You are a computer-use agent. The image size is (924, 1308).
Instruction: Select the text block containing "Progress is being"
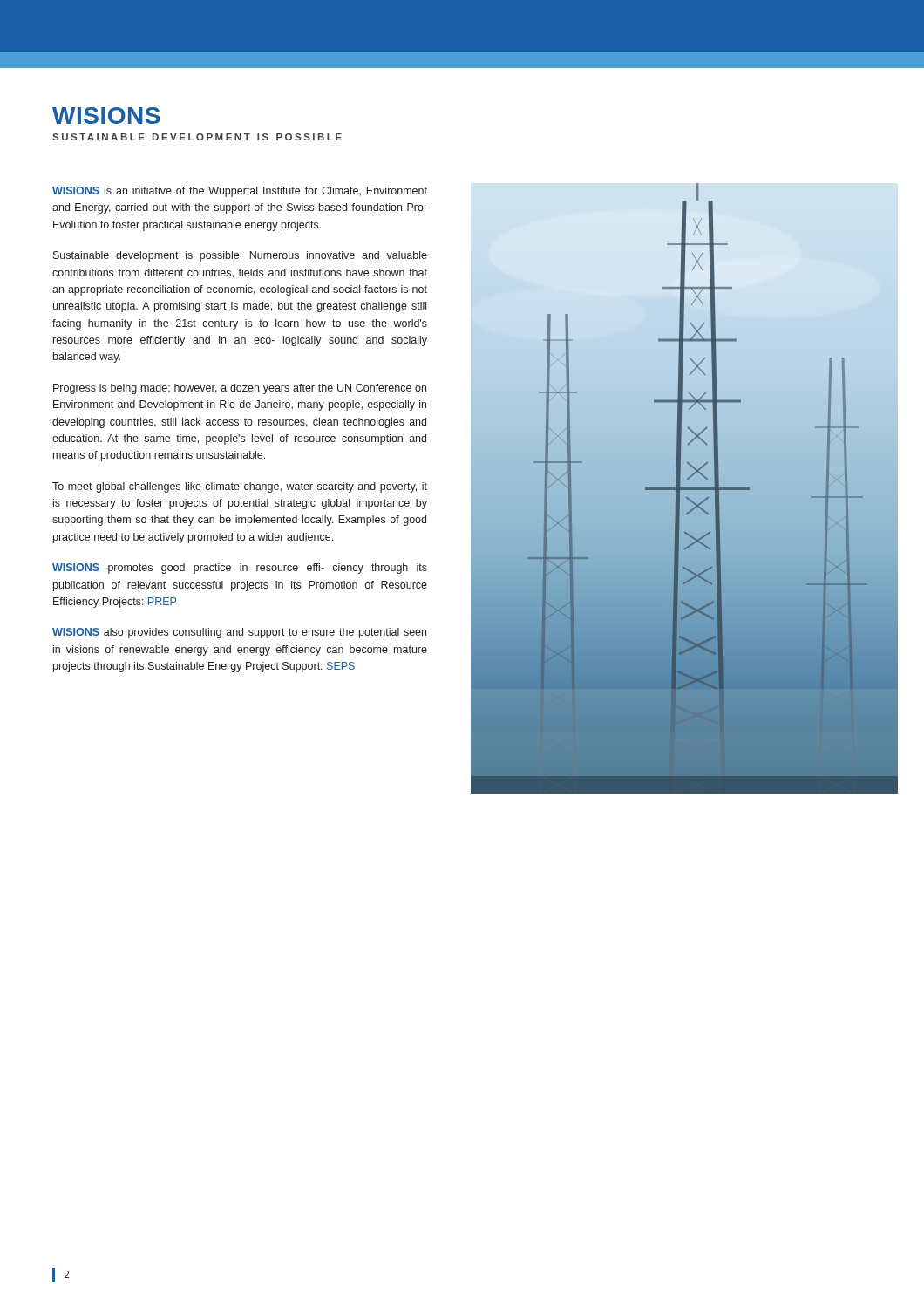[x=240, y=422]
